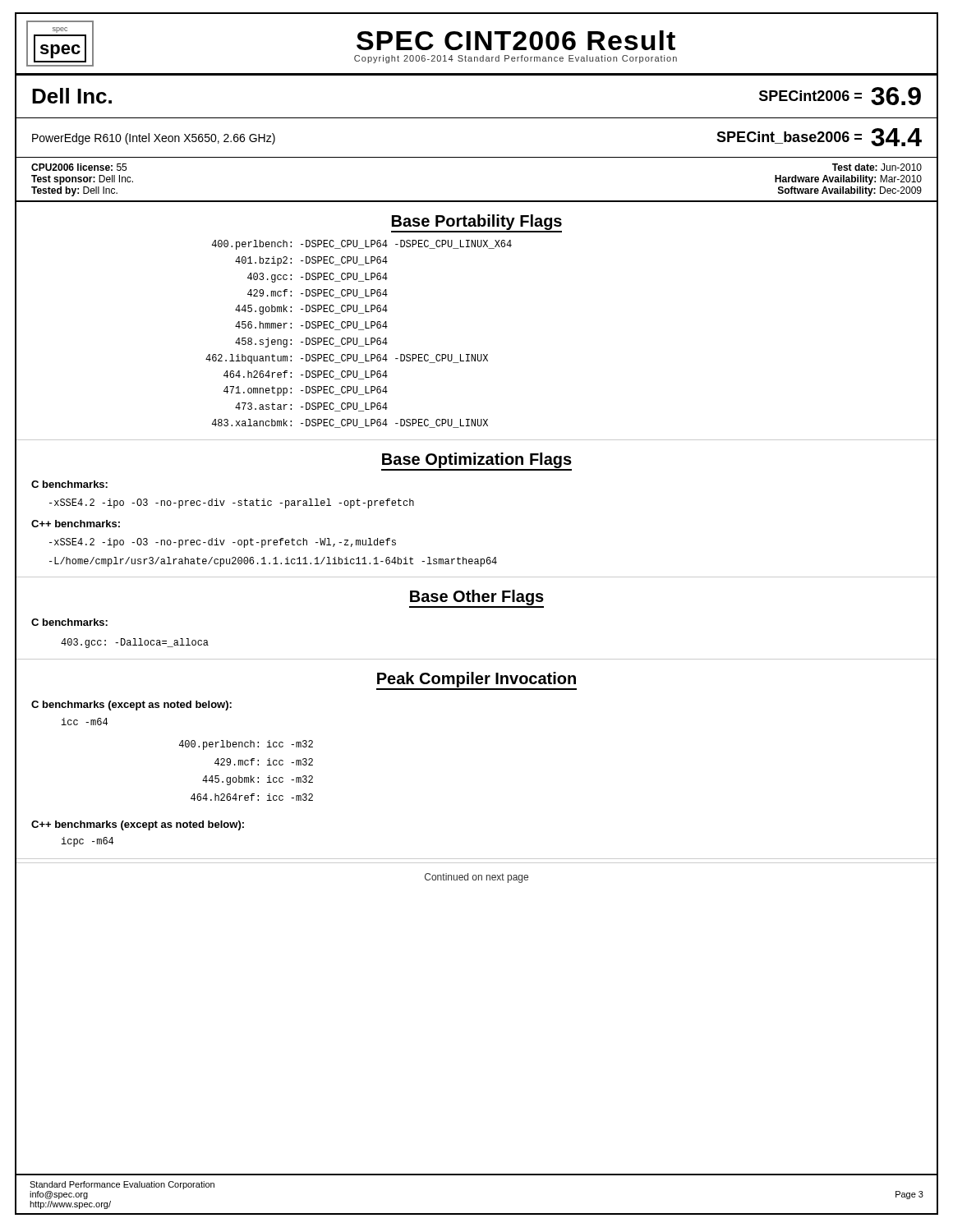Find the region starting "SPECint2006 = 36.9"
The height and width of the screenshot is (1232, 953).
pos(840,97)
